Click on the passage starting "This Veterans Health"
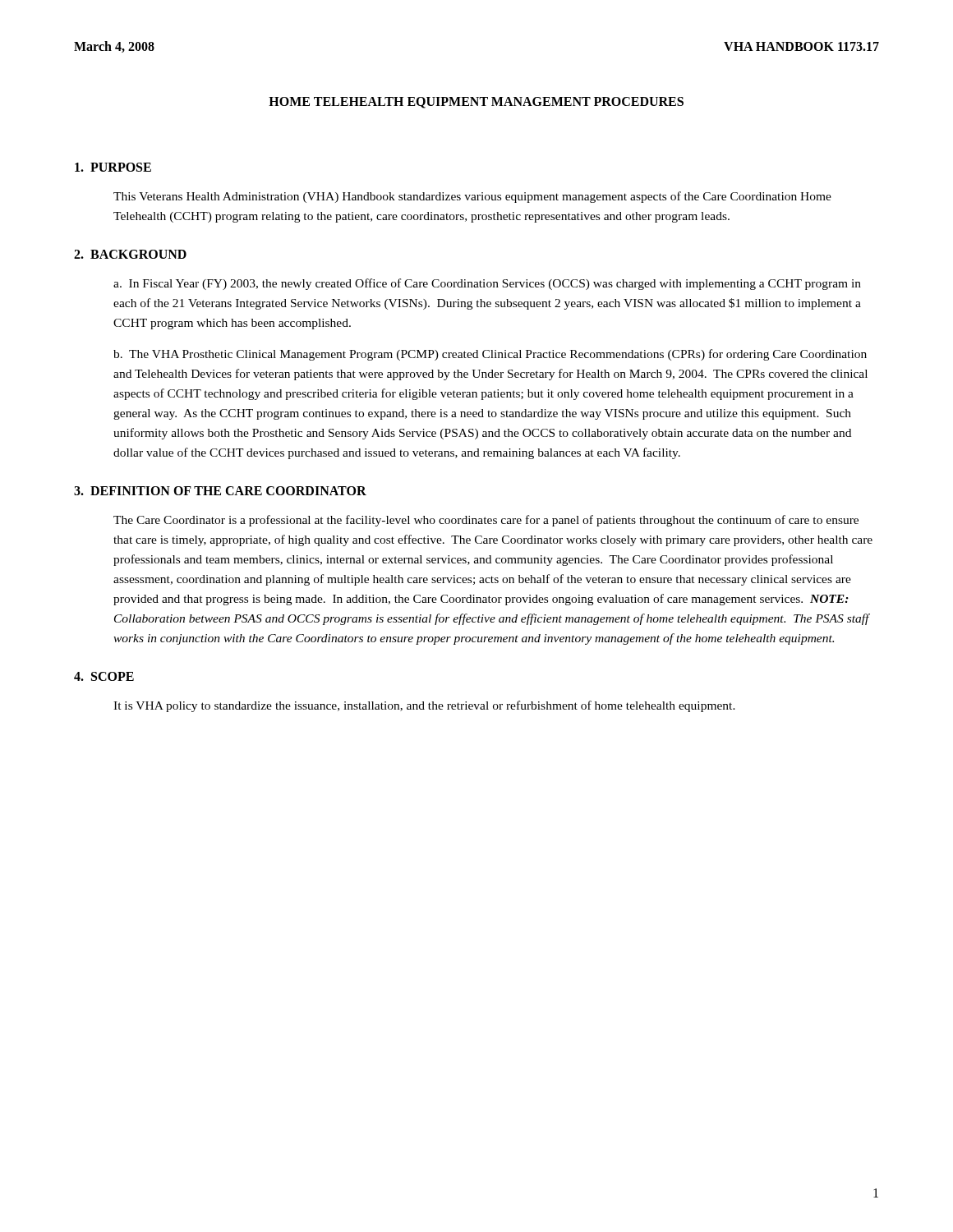Viewport: 953px width, 1232px height. 472,206
